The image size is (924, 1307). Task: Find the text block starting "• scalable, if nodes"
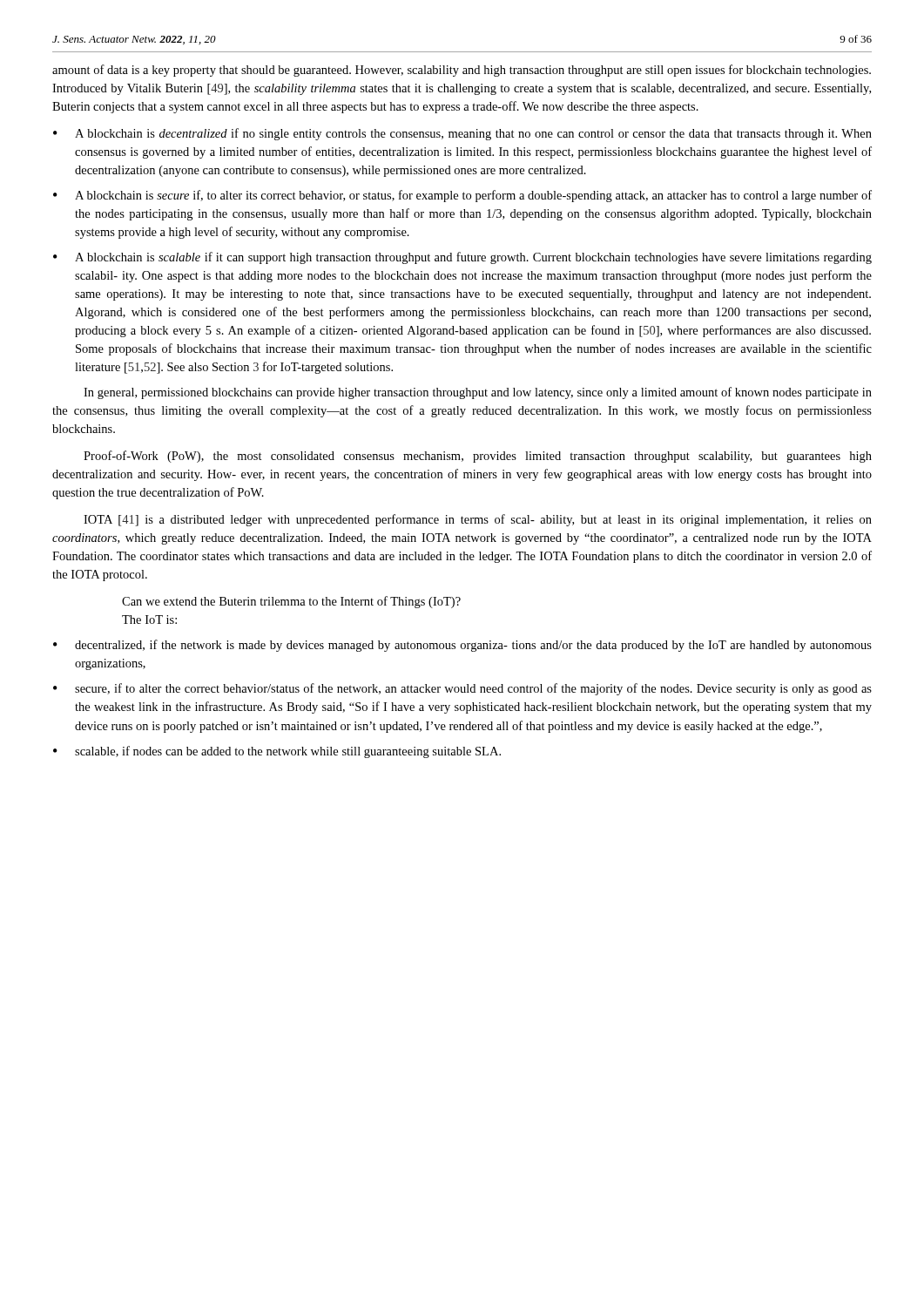click(x=462, y=751)
